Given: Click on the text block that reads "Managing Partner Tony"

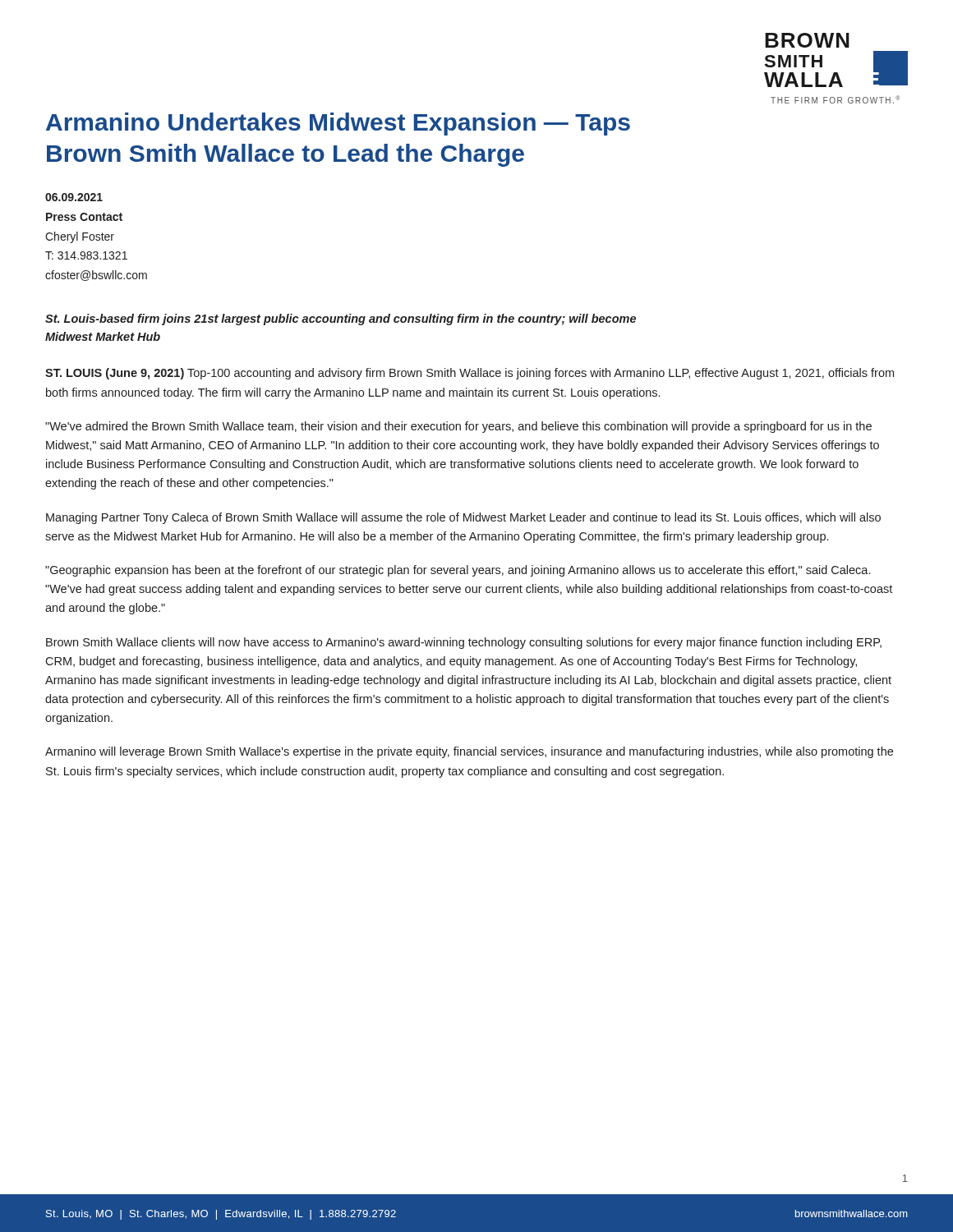Looking at the screenshot, I should [x=463, y=527].
